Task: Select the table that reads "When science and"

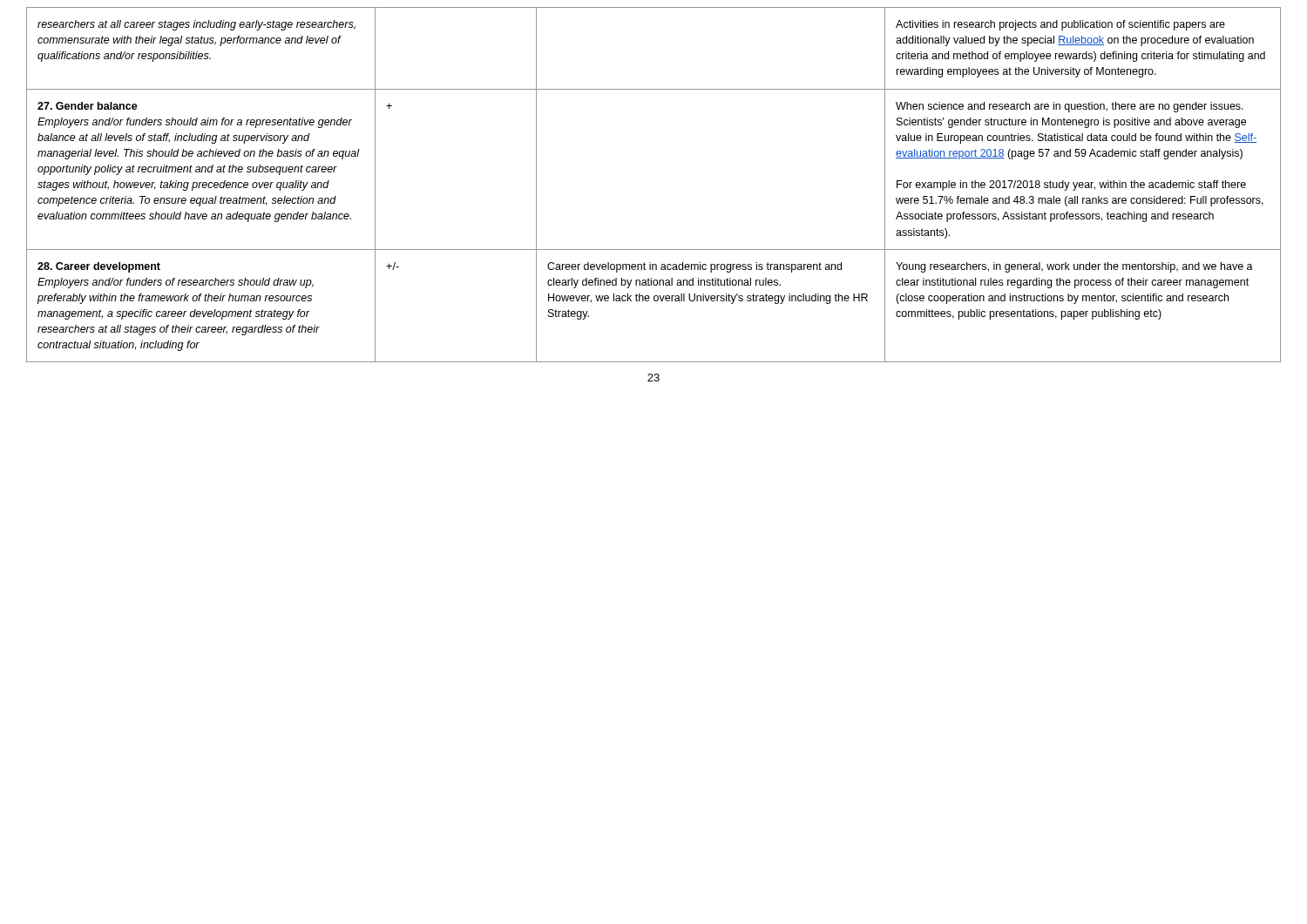Action: (654, 181)
